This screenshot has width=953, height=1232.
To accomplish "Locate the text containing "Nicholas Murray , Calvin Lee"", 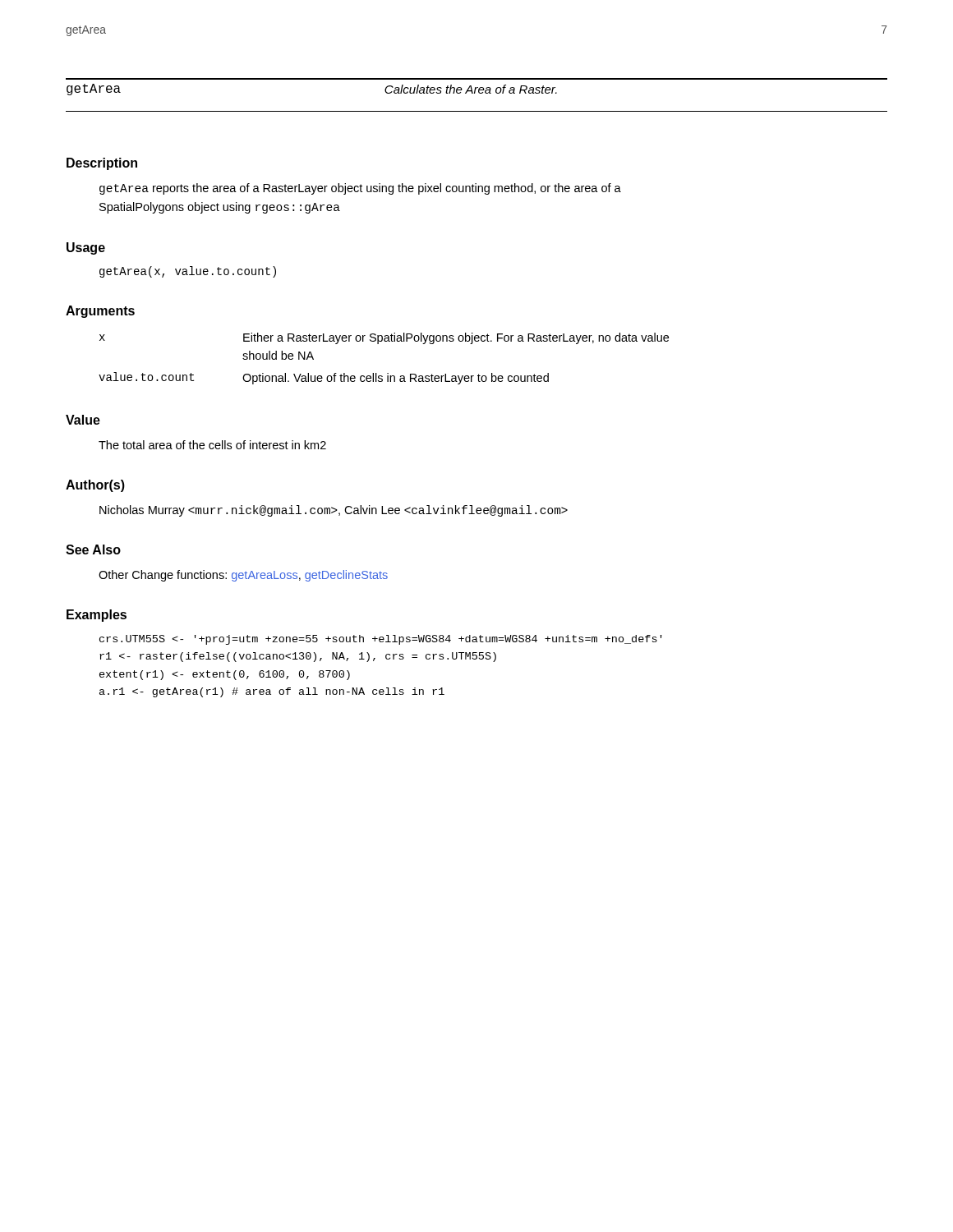I will (333, 510).
